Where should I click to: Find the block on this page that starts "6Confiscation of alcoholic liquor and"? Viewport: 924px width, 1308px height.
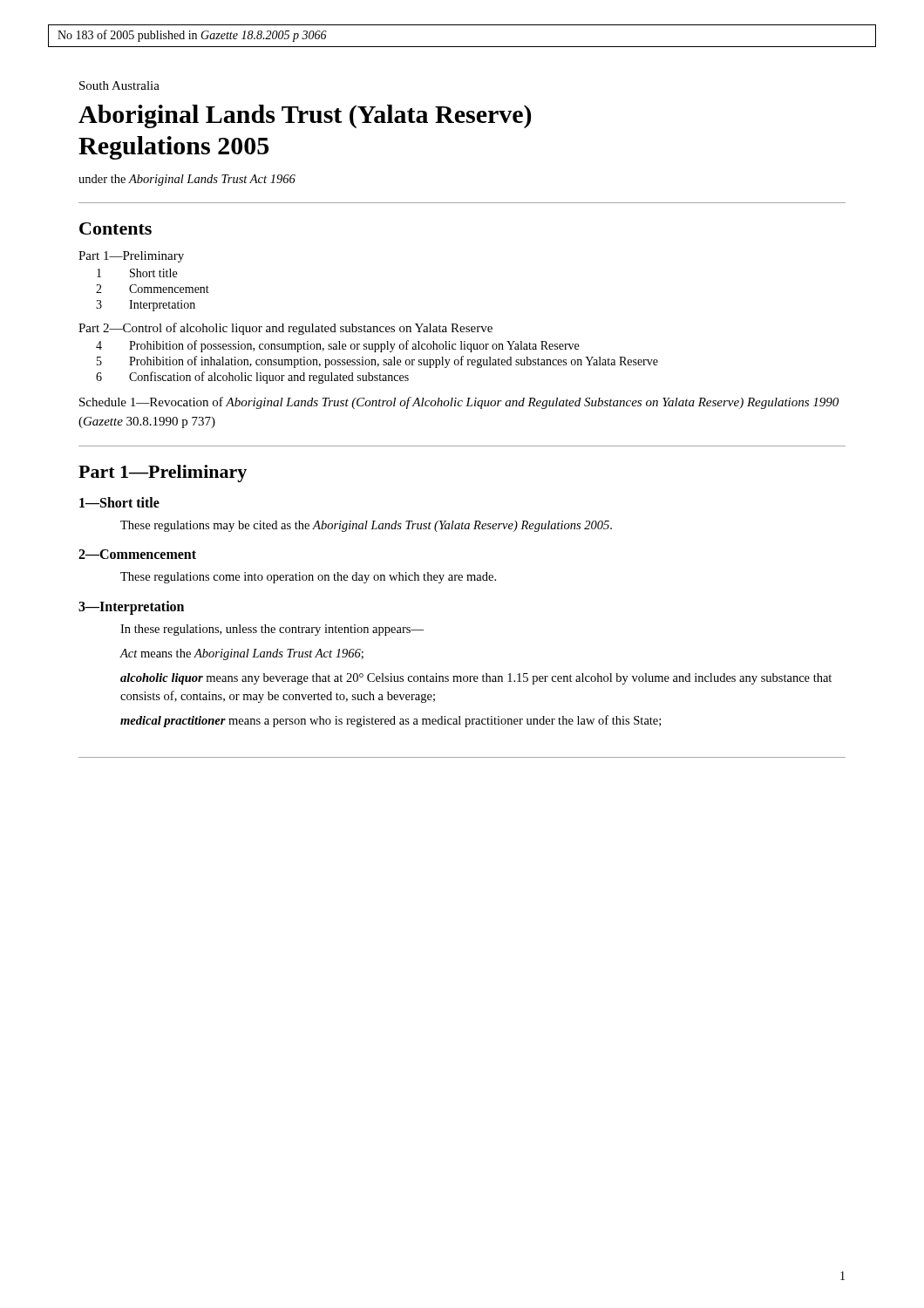[x=252, y=378]
